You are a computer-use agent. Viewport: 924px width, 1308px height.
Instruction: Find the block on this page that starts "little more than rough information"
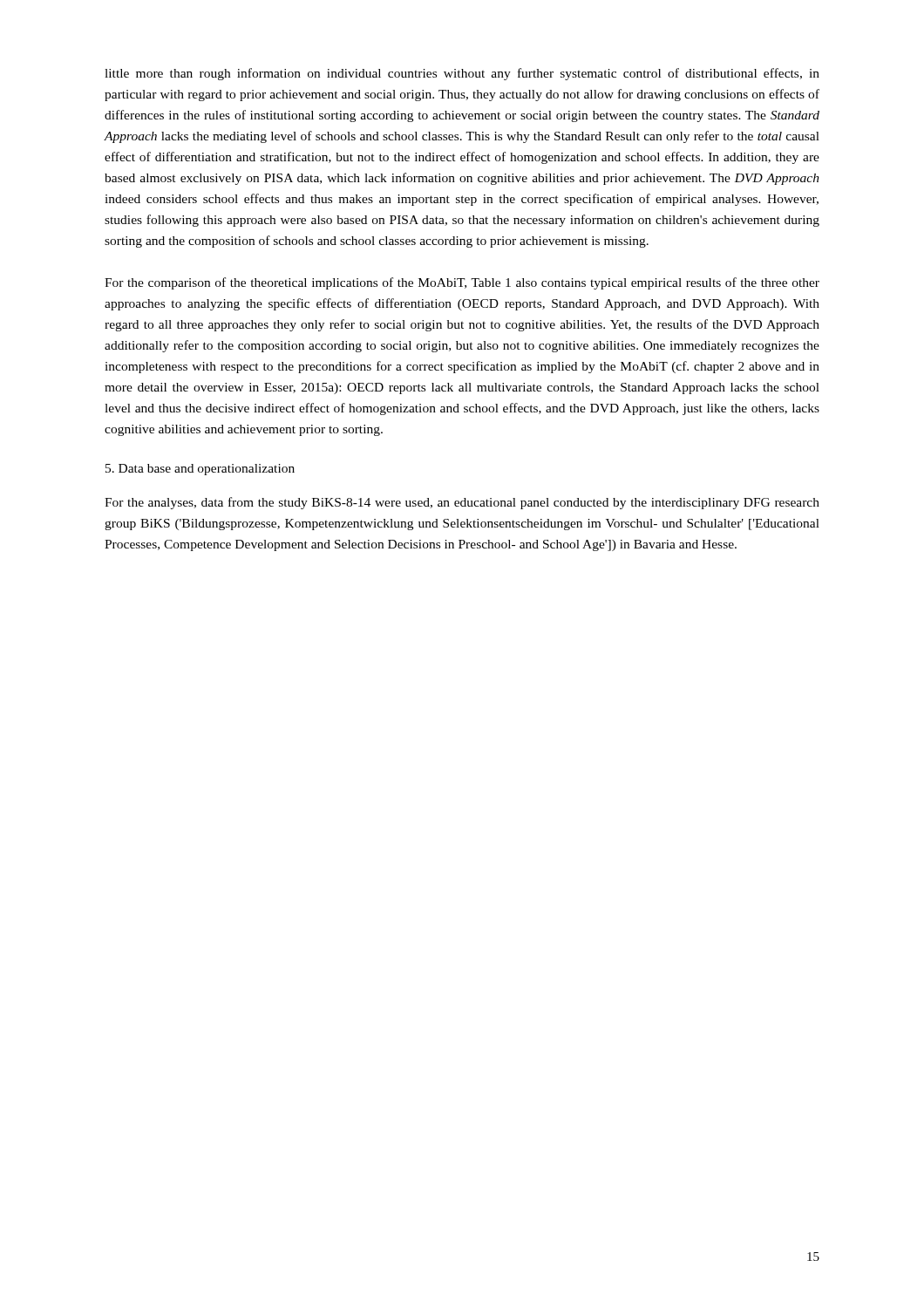click(462, 157)
